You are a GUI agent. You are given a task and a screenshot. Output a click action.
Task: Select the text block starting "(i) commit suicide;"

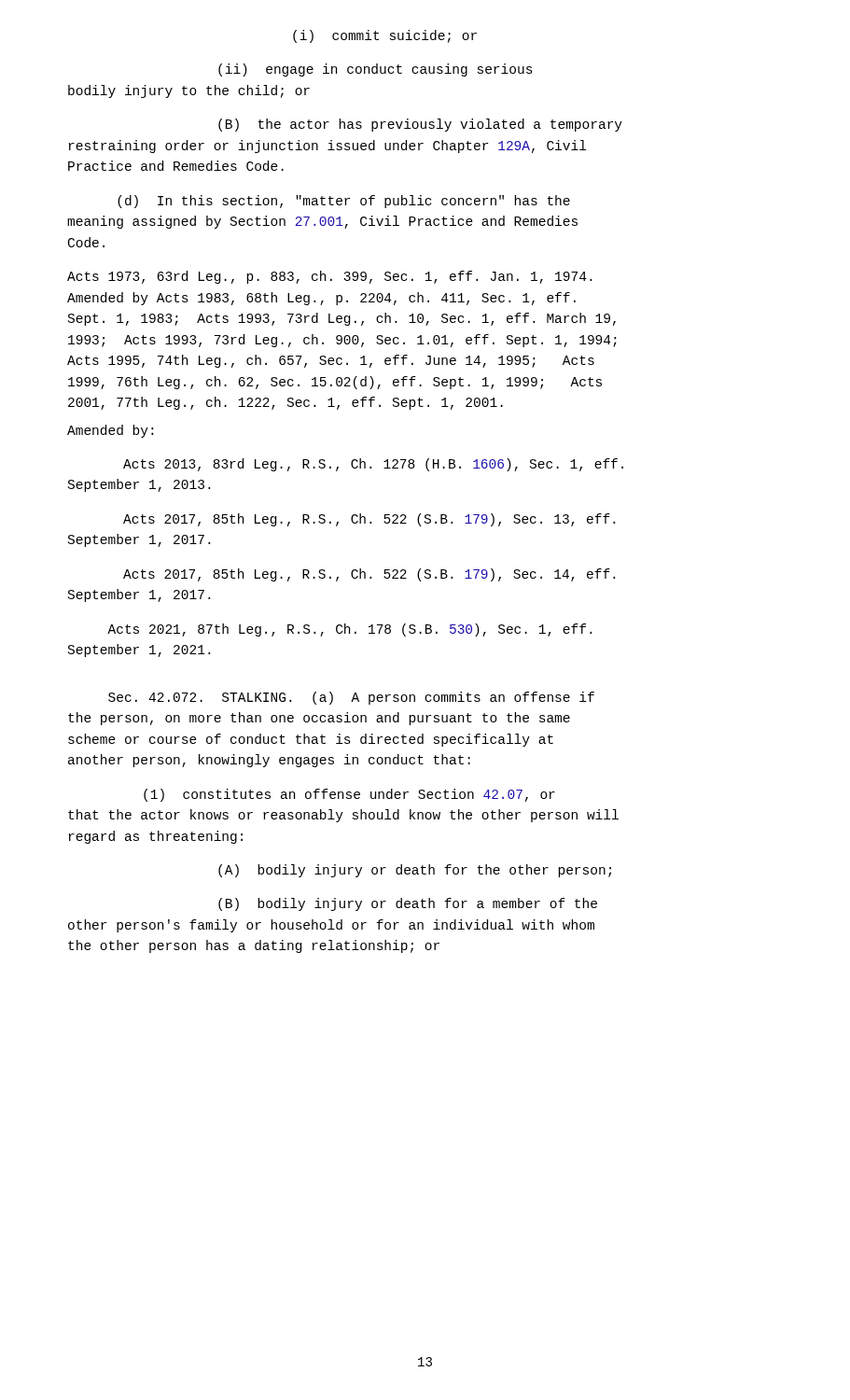click(399, 36)
